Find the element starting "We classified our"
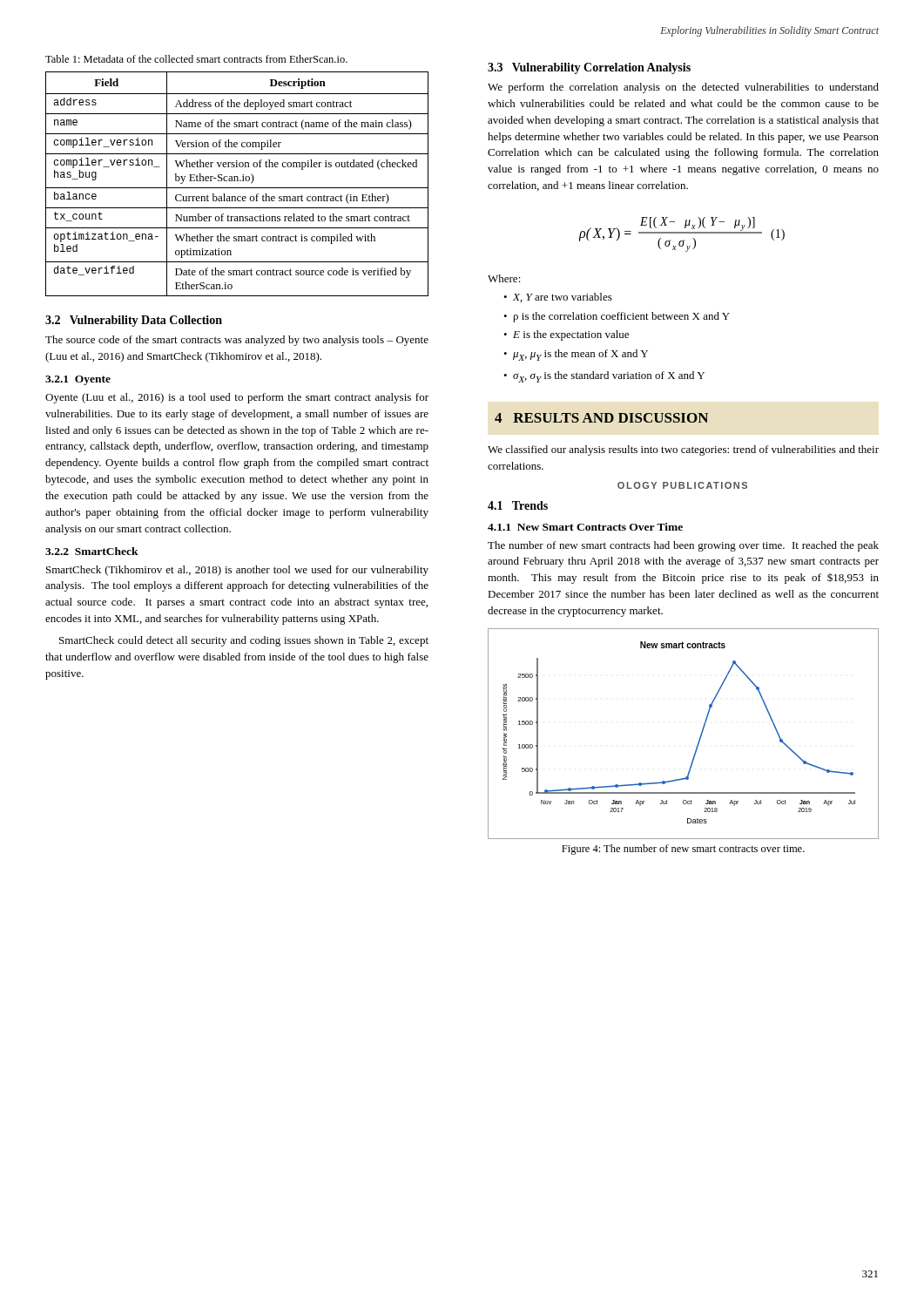This screenshot has width=924, height=1307. point(683,457)
